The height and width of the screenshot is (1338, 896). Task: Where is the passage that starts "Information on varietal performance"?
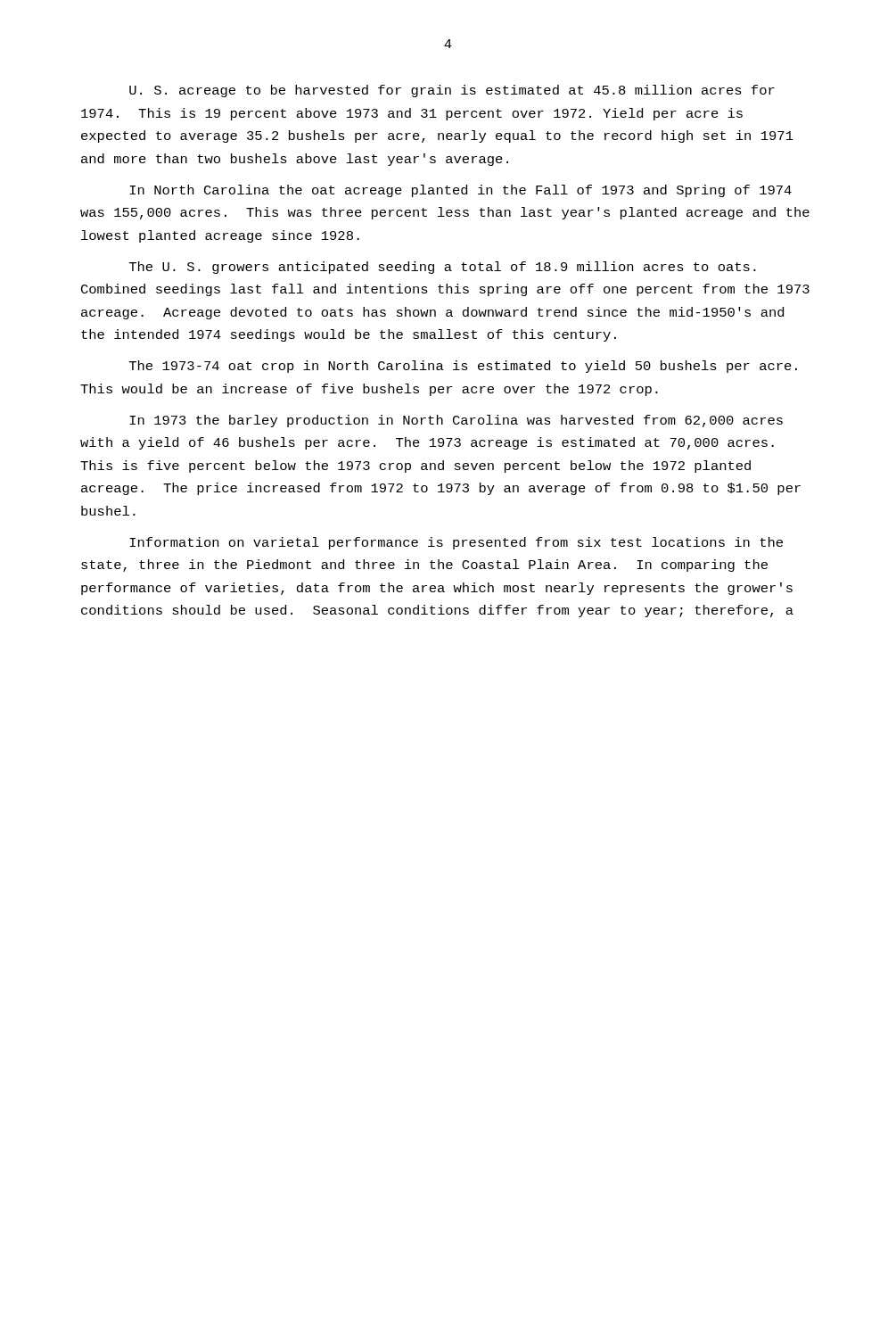[437, 577]
